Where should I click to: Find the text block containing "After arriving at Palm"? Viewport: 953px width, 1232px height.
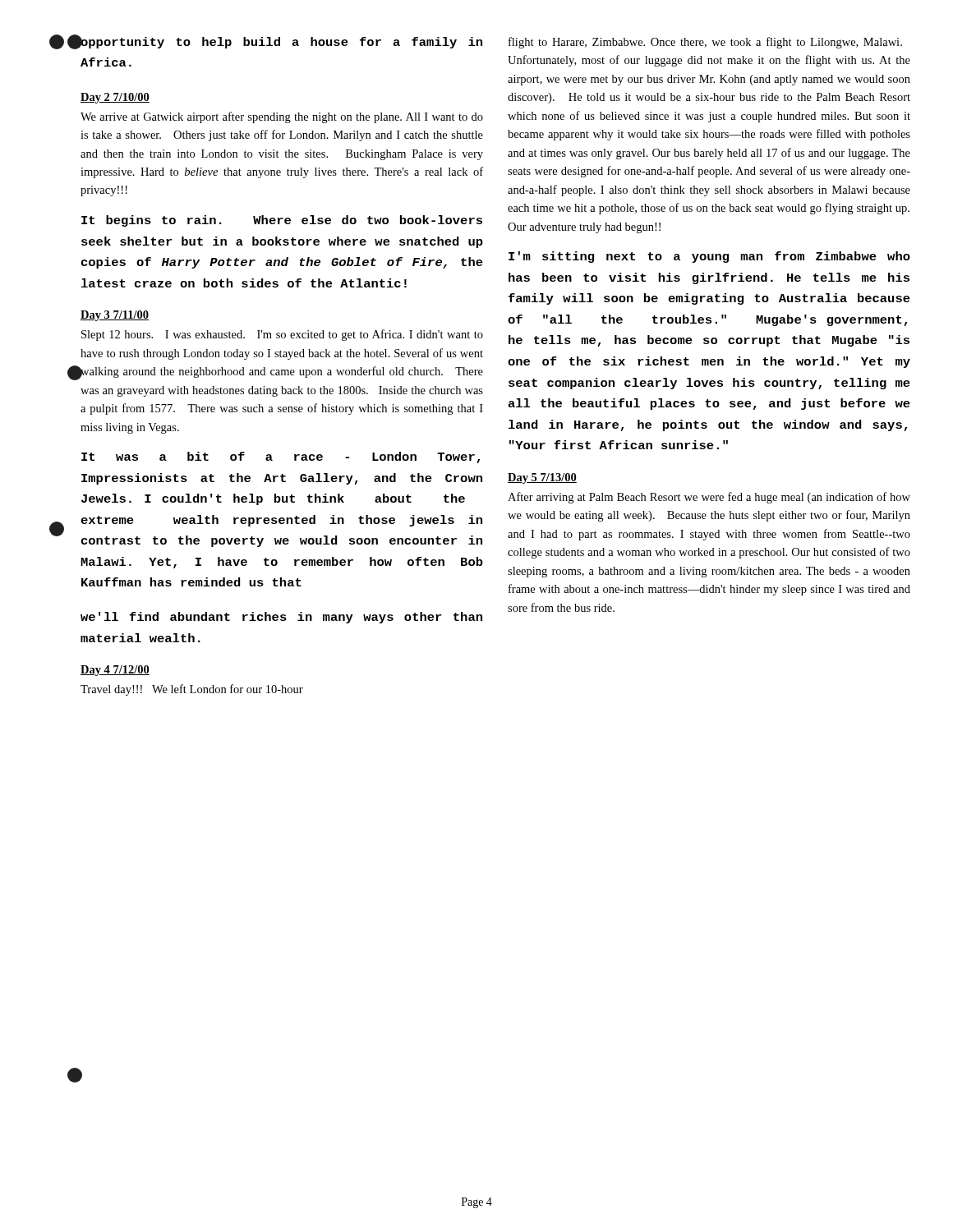pyautogui.click(x=709, y=552)
